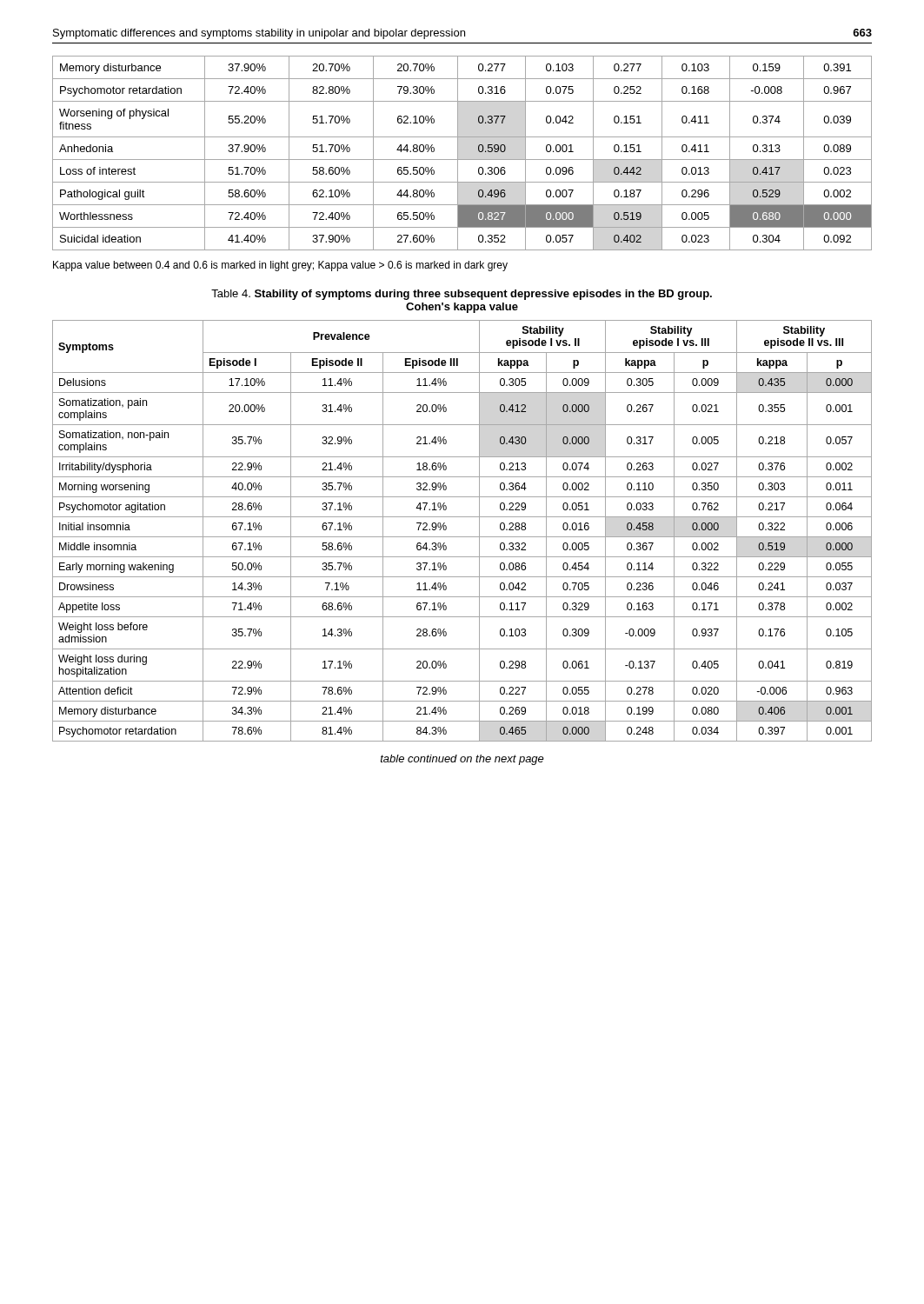Screen dimensions: 1304x924
Task: Find the text starting "Table 4. Stability"
Action: pos(462,300)
